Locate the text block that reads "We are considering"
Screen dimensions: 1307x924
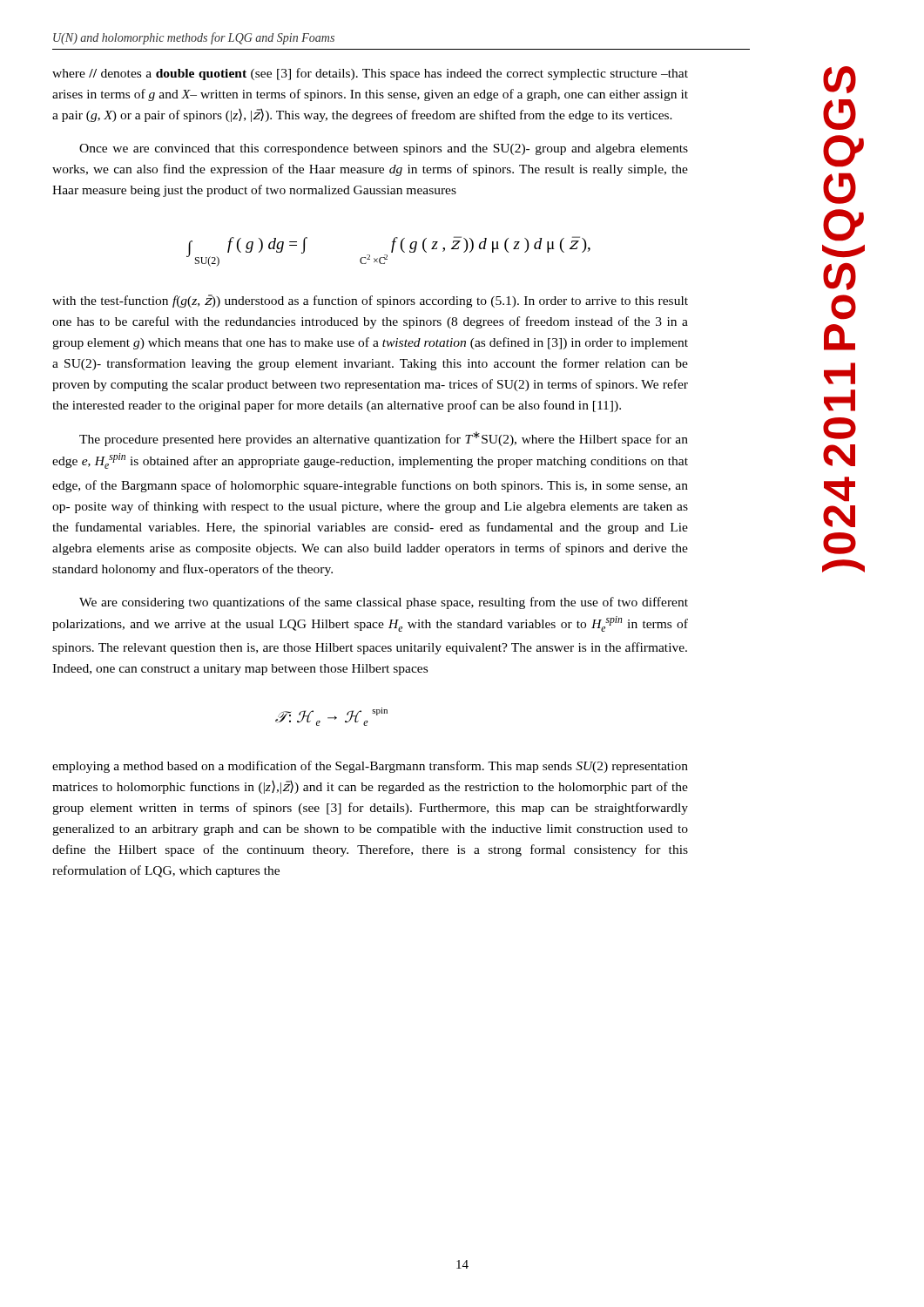coord(370,635)
